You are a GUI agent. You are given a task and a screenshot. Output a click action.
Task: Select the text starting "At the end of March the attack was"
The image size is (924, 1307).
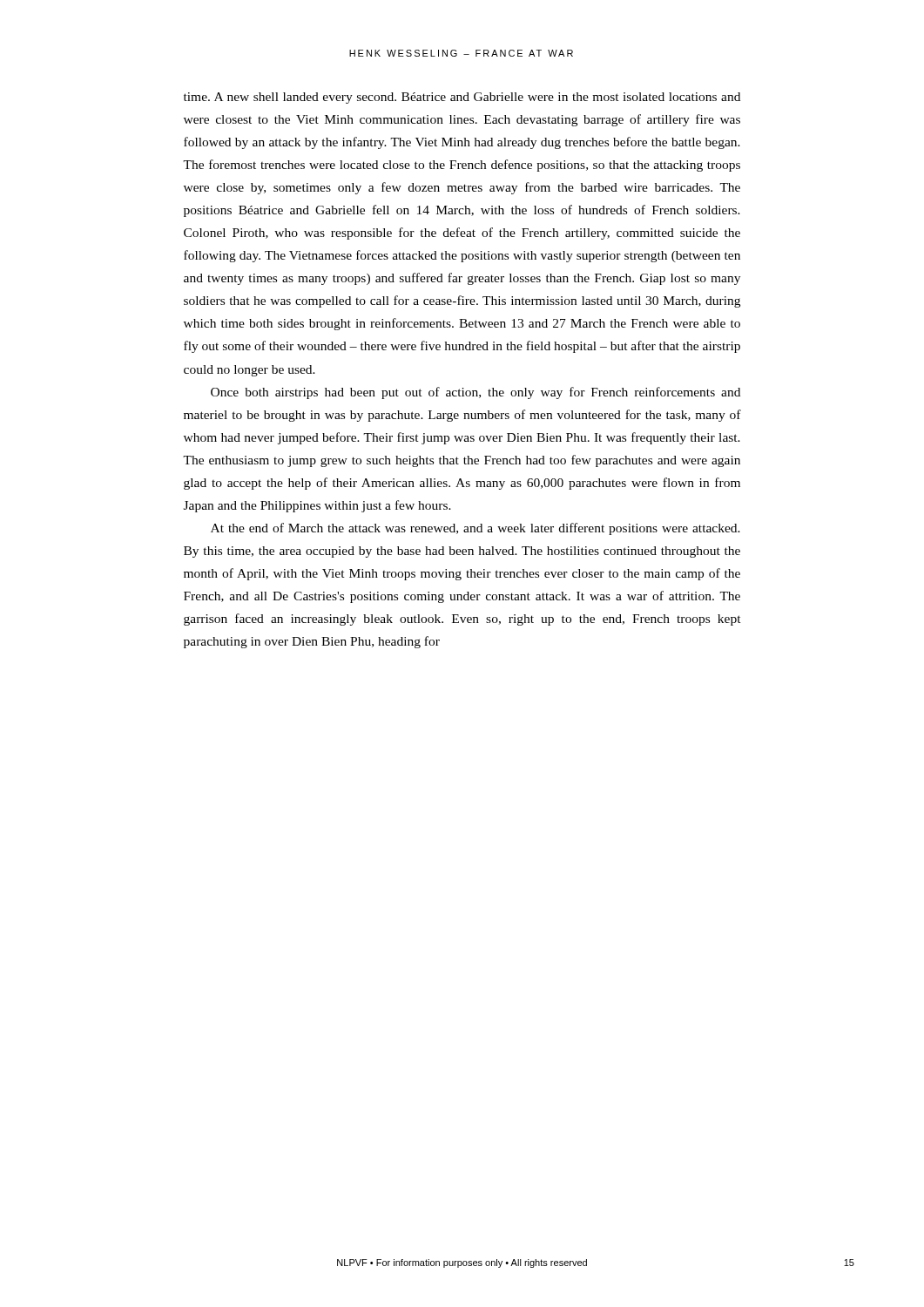pos(462,585)
